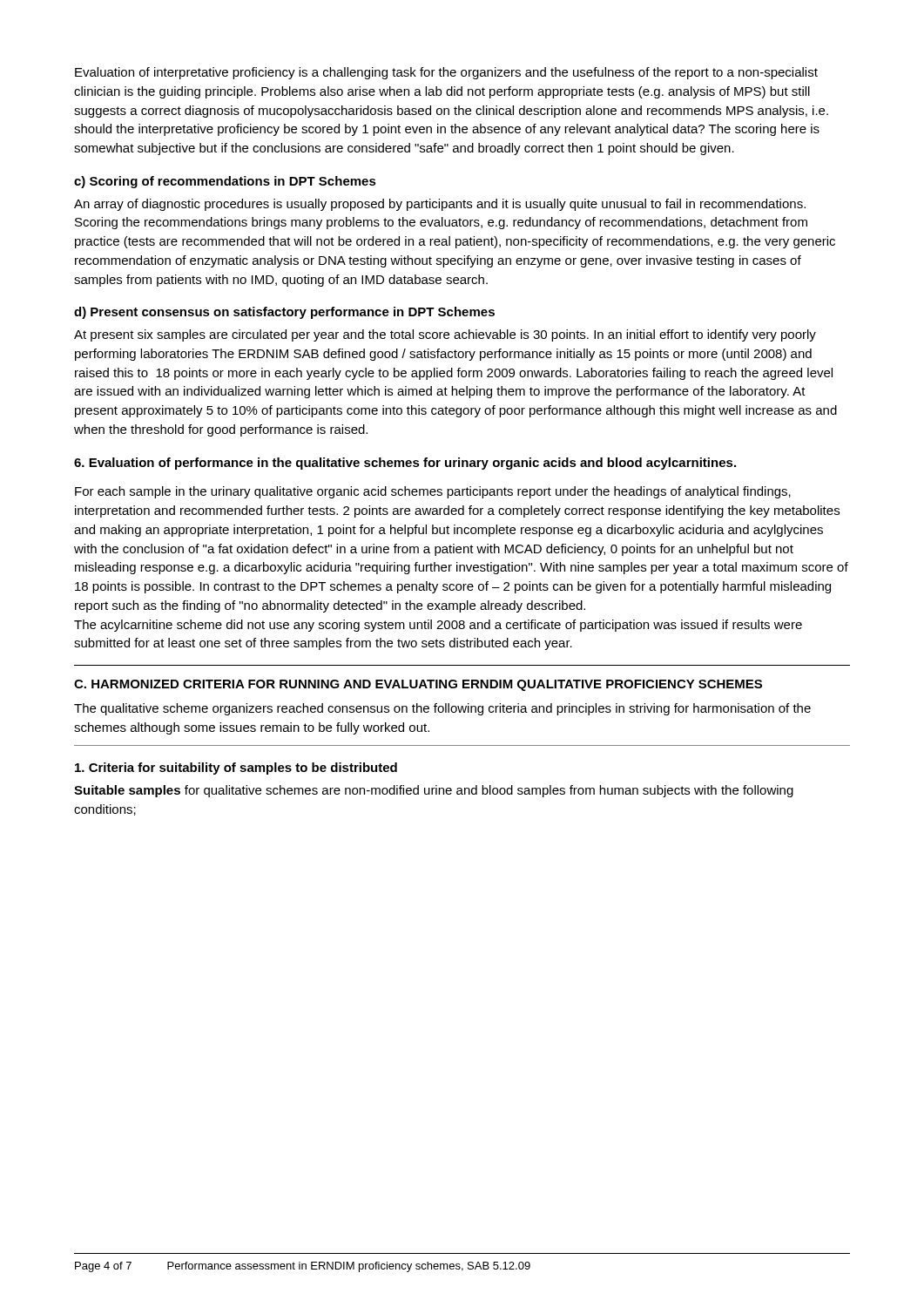Image resolution: width=924 pixels, height=1307 pixels.
Task: Point to the passage starting "Suitable samples for qualitative"
Action: 434,799
